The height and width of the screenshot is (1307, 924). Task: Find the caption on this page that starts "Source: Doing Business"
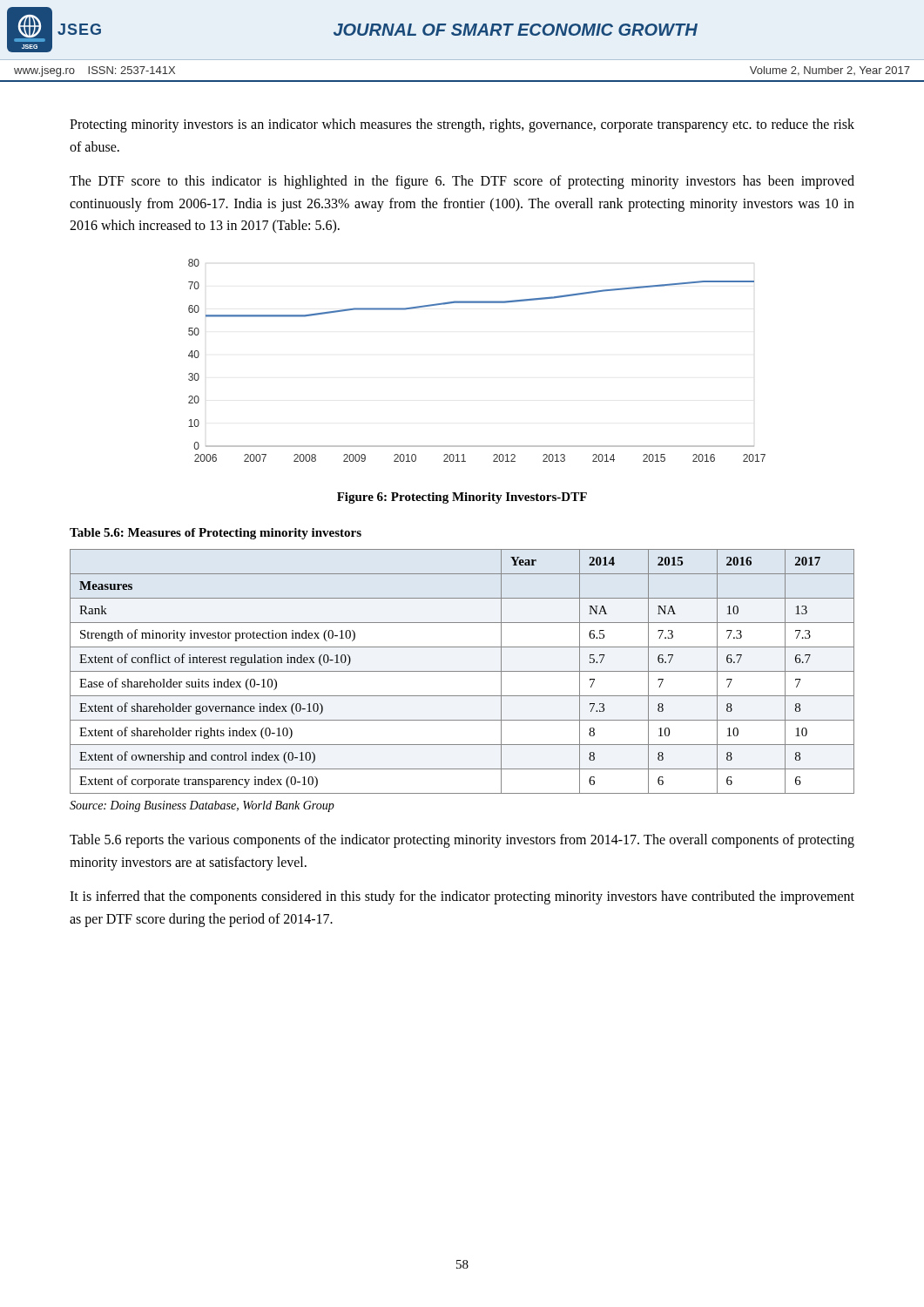coord(202,806)
